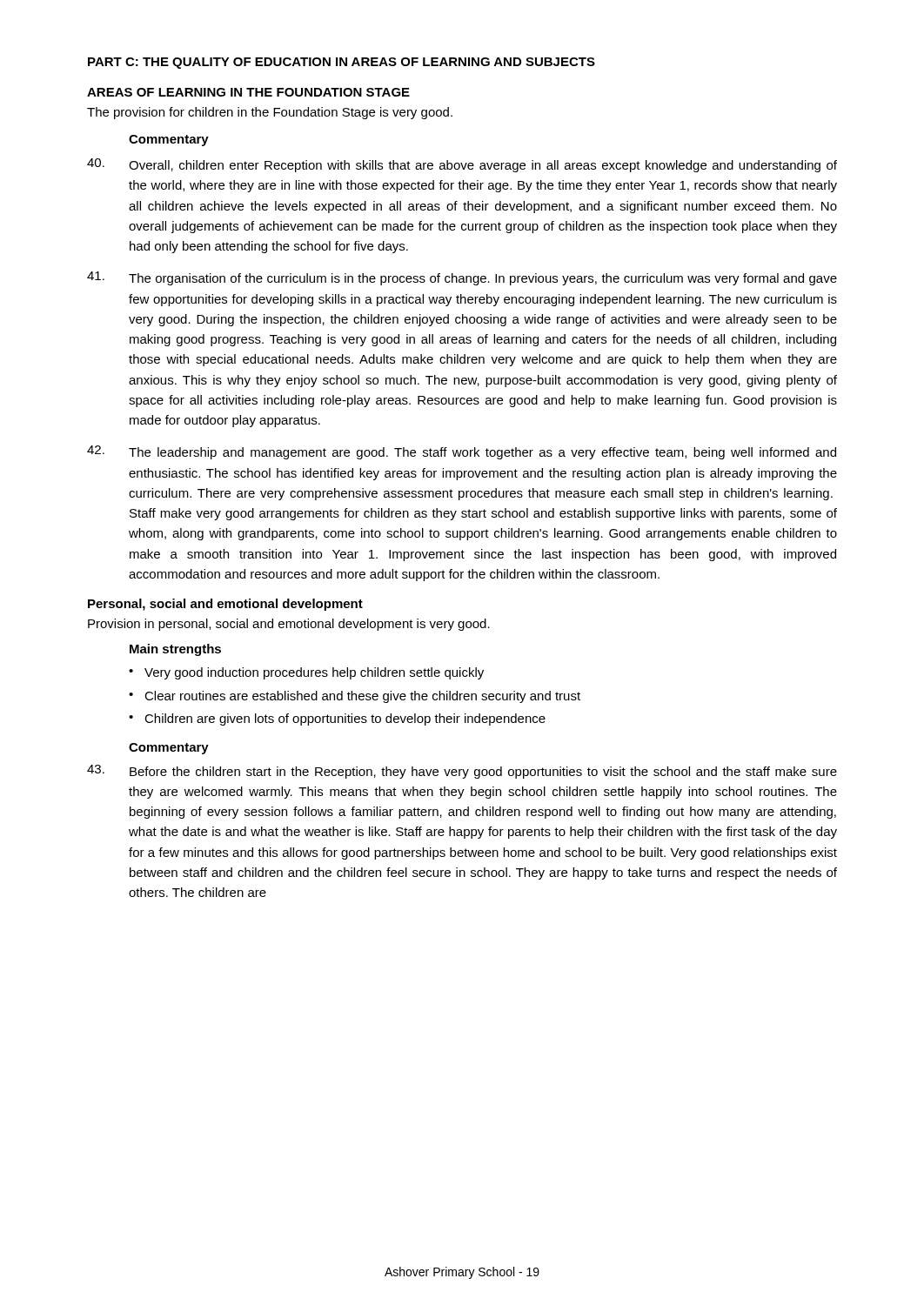Screen dimensions: 1305x924
Task: Locate the block starting "42. The leadership and management are"
Action: click(462, 513)
